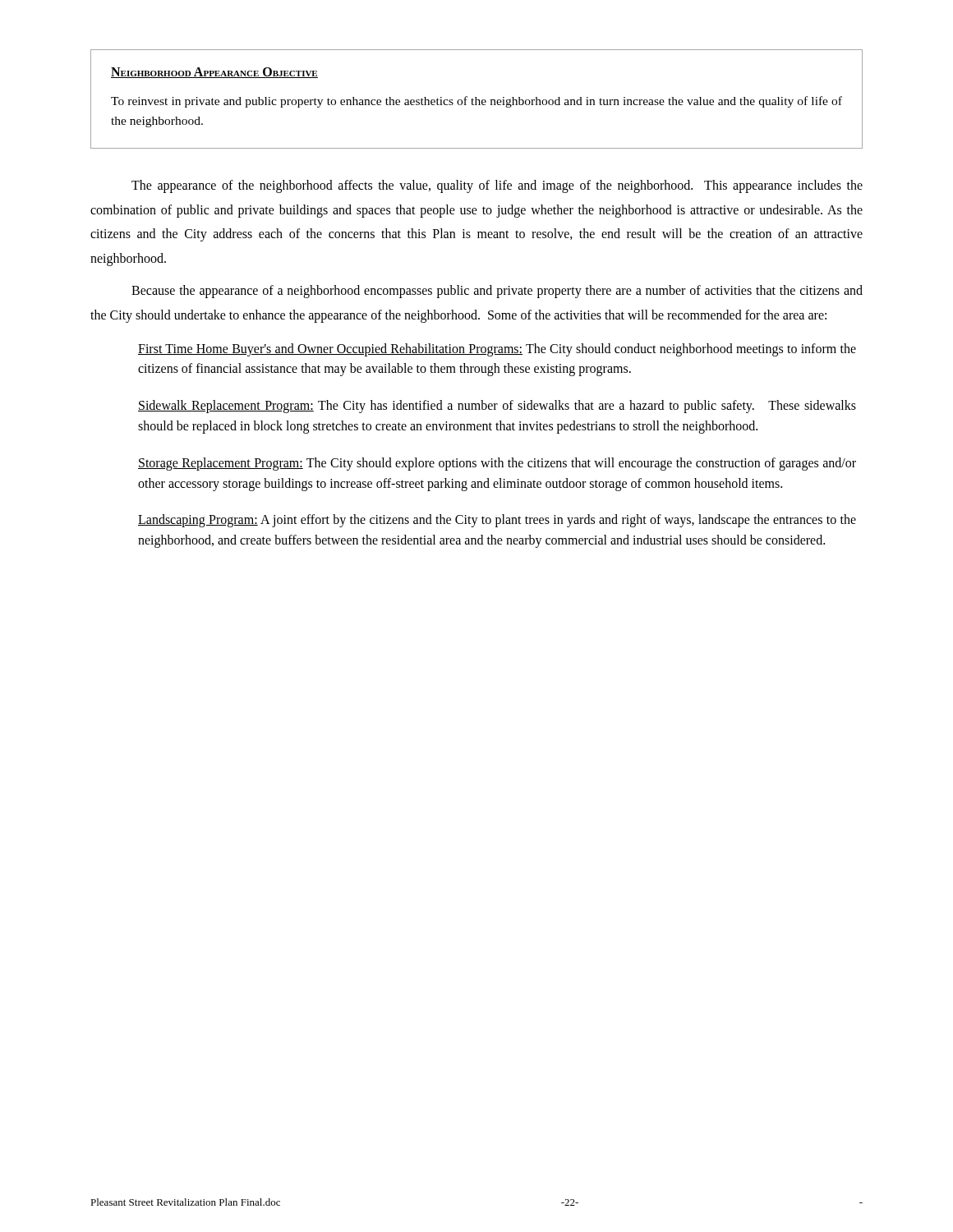Point to the element starting "To reinvest in"

click(476, 110)
